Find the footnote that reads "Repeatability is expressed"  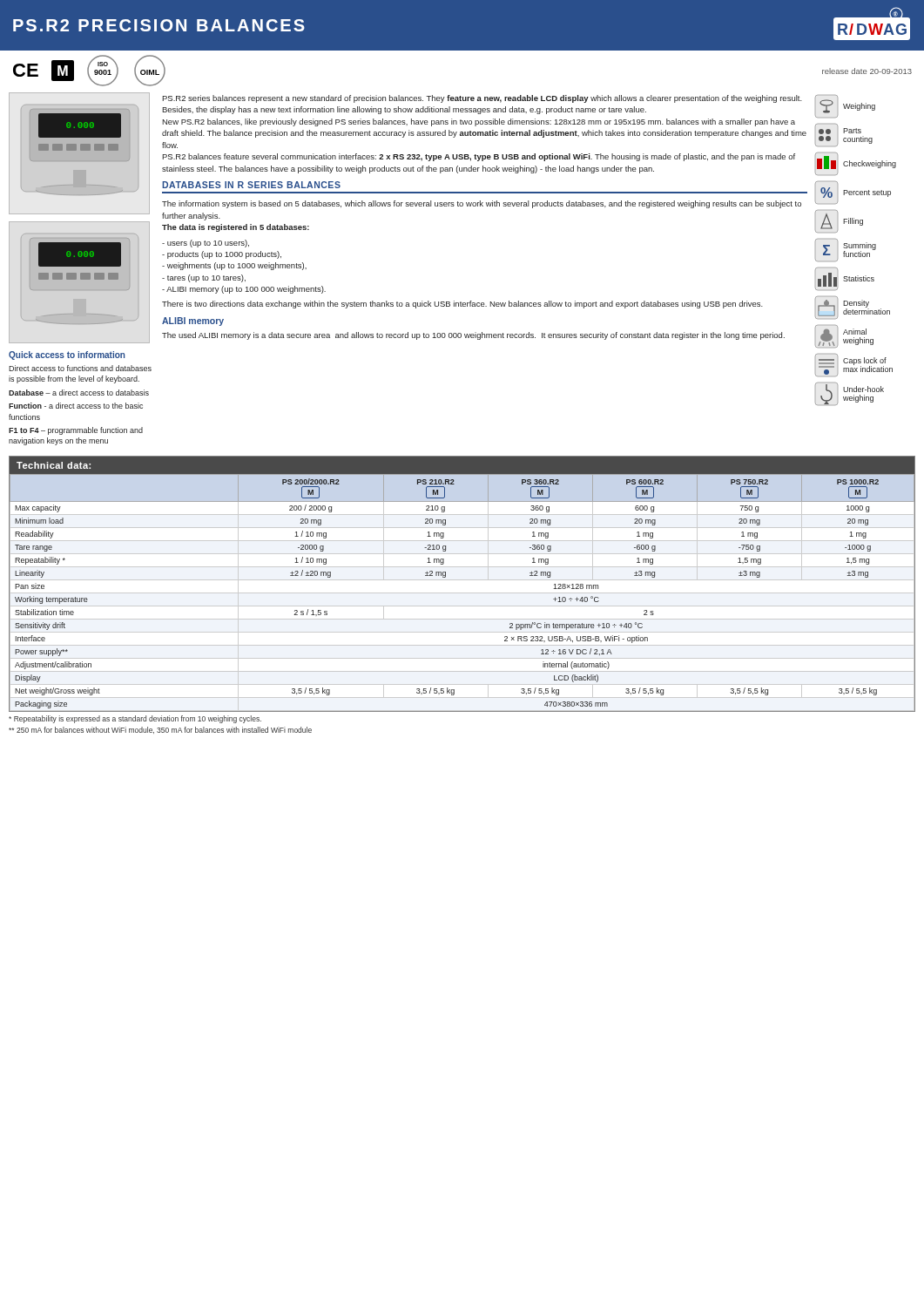(x=135, y=719)
